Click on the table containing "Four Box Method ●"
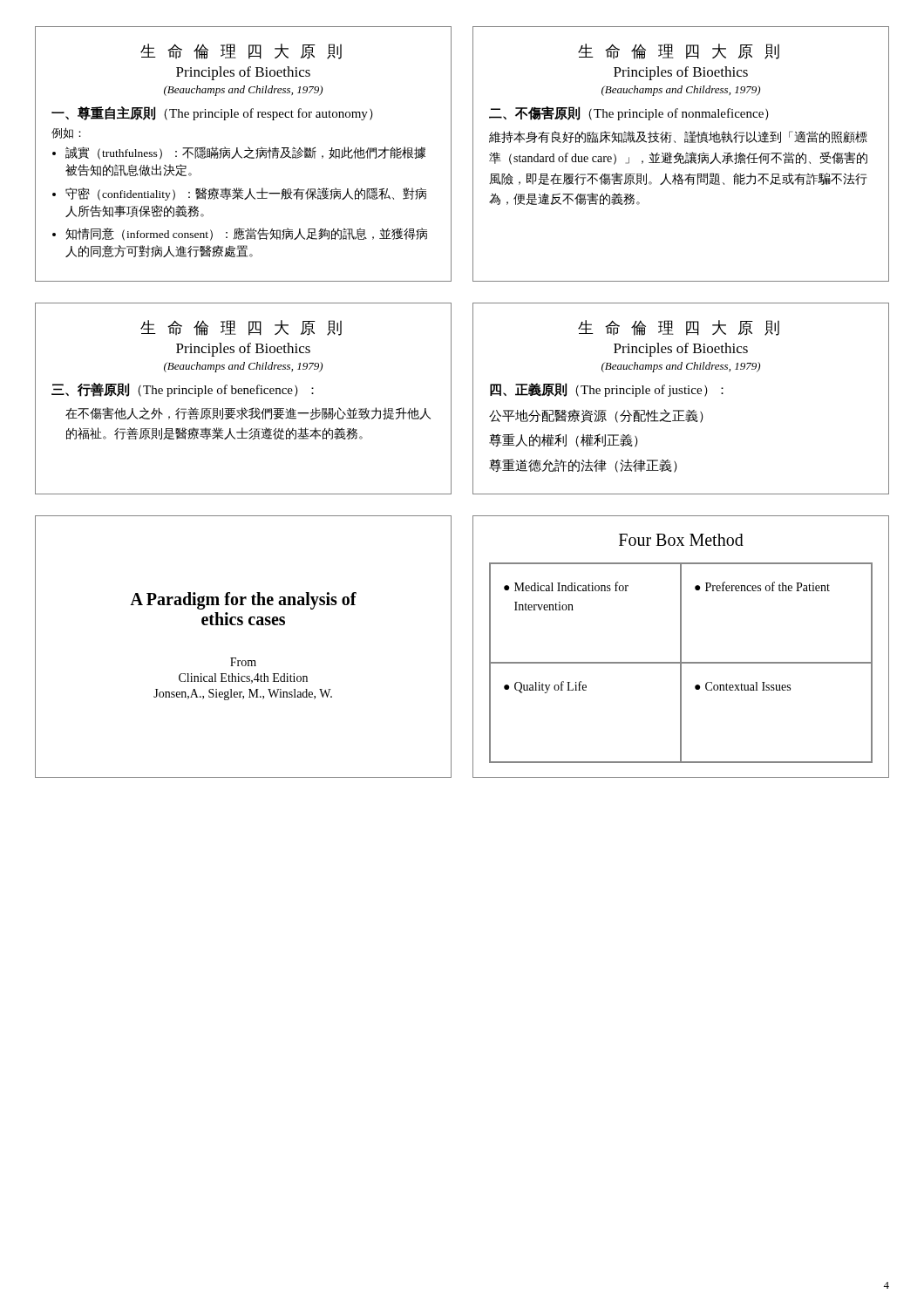Screen dimensions: 1308x924 [x=681, y=646]
